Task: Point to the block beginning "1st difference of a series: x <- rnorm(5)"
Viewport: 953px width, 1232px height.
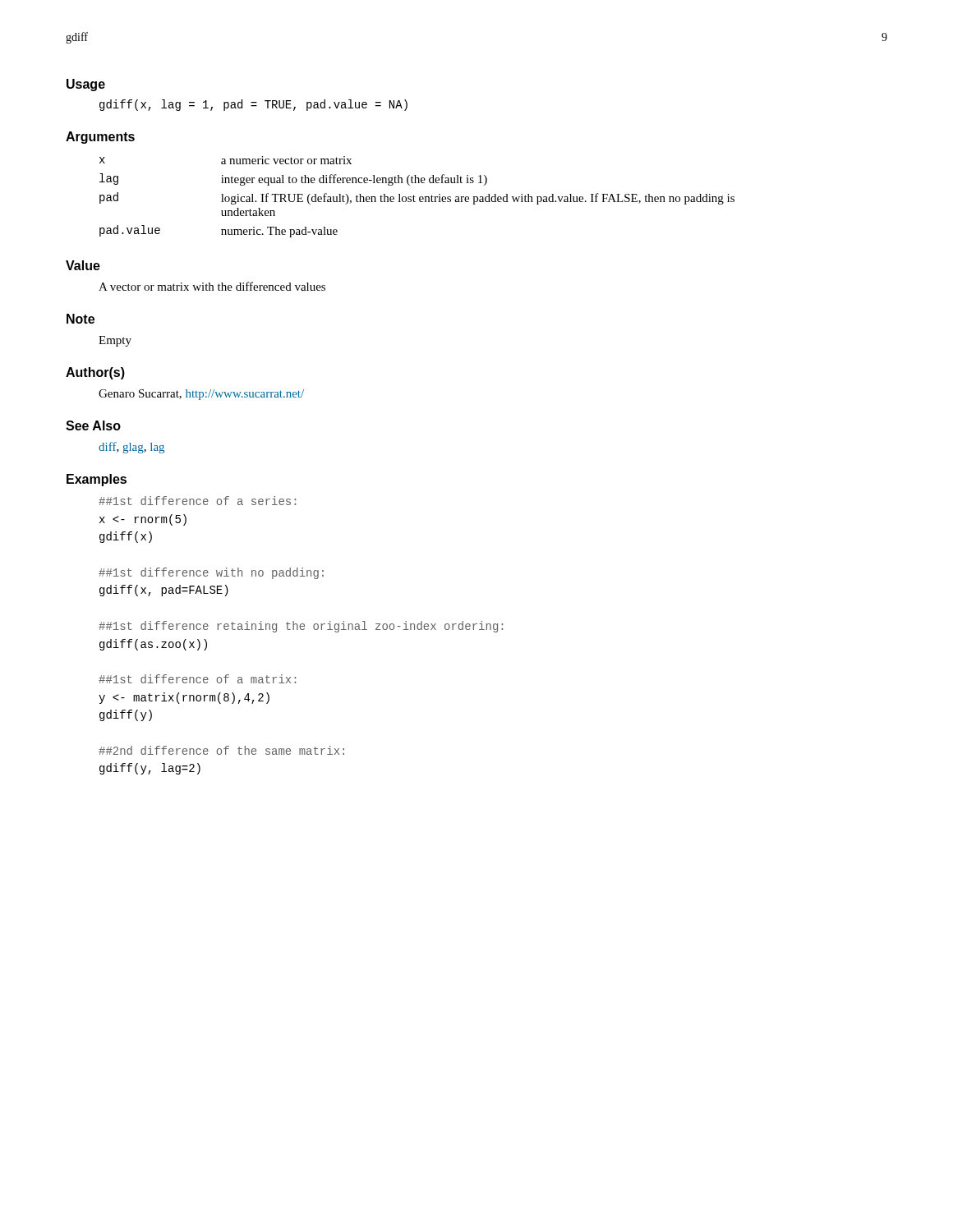Action: (302, 635)
